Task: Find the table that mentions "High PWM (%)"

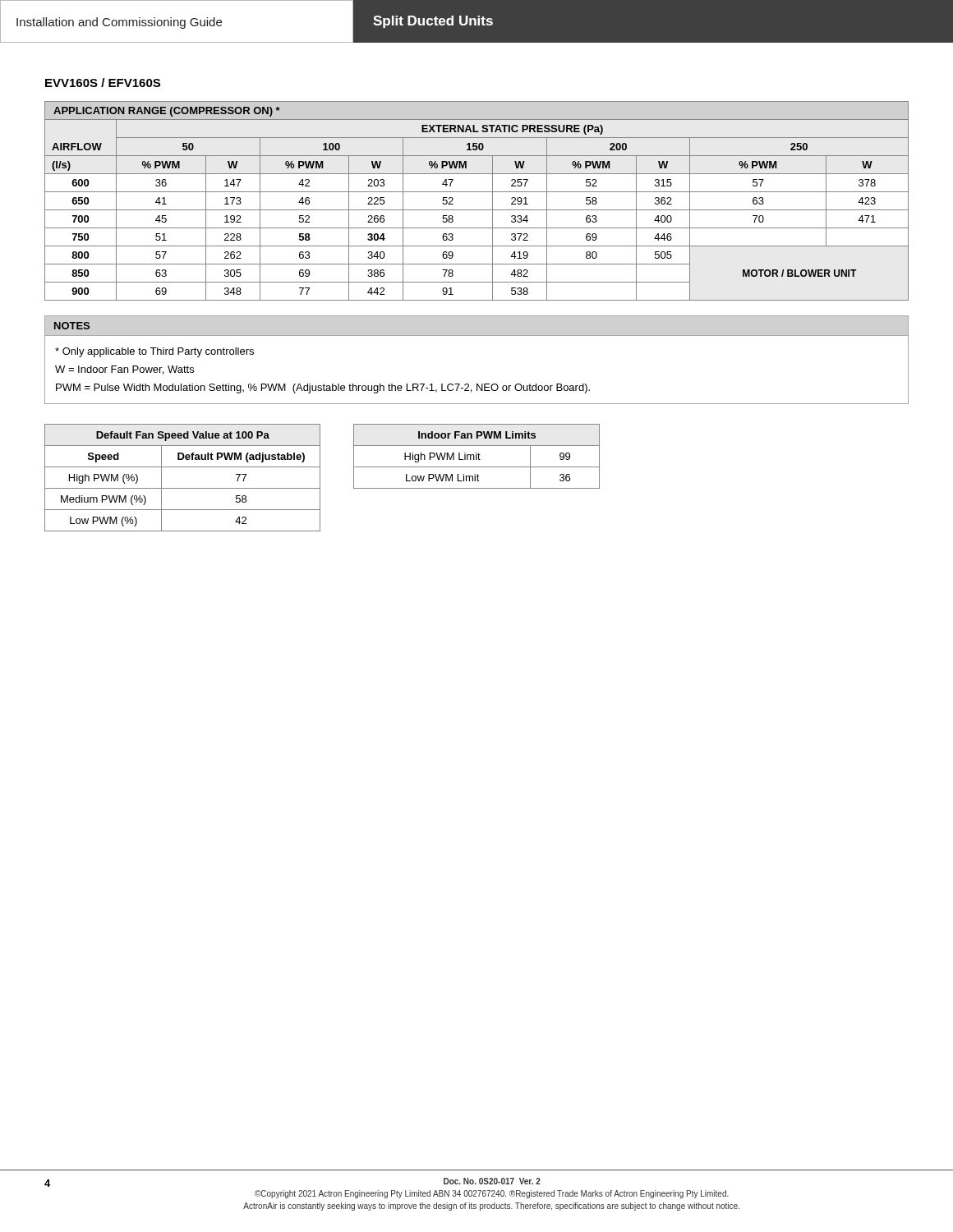Action: coord(183,478)
